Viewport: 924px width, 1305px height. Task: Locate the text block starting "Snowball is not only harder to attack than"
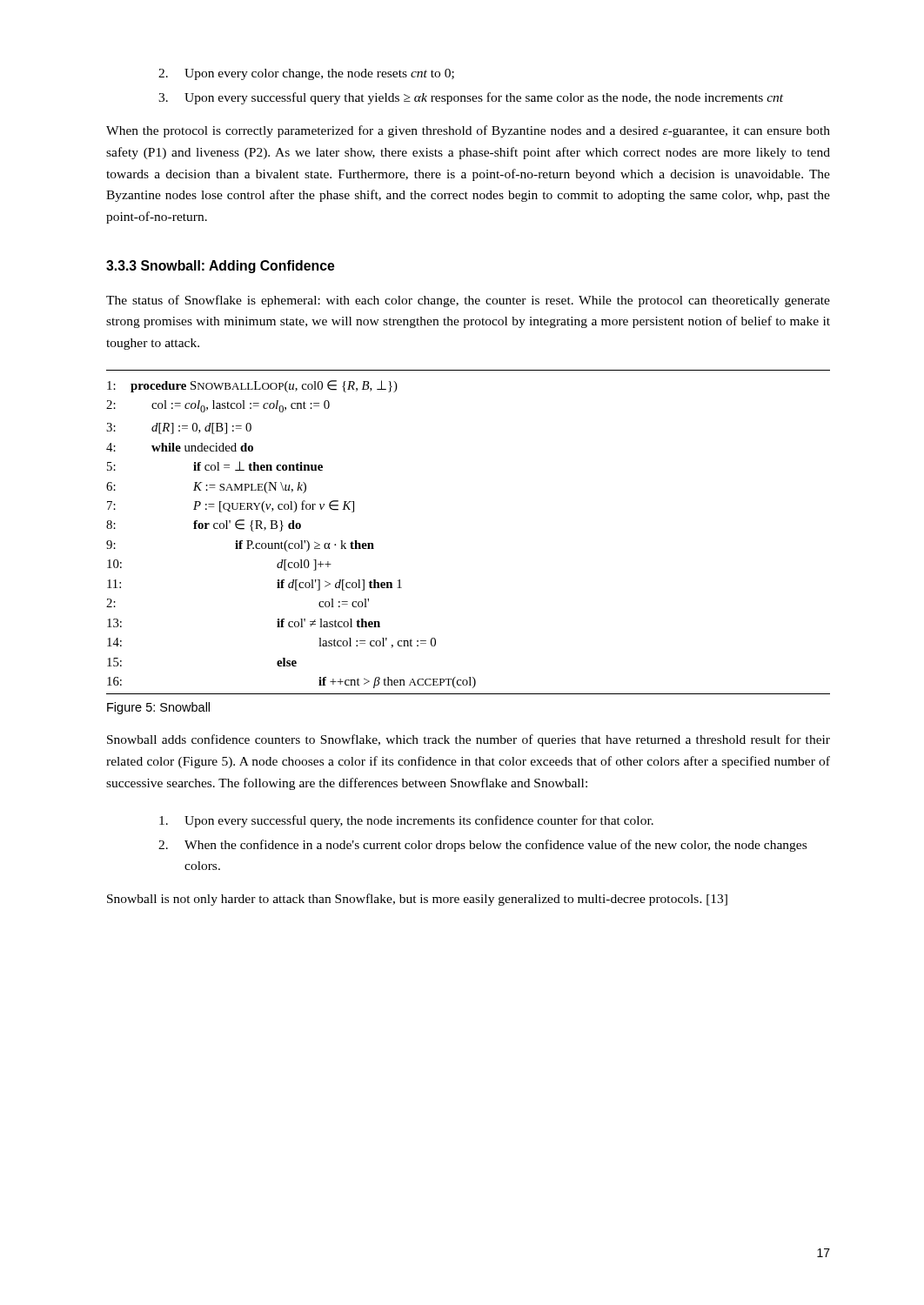[417, 898]
